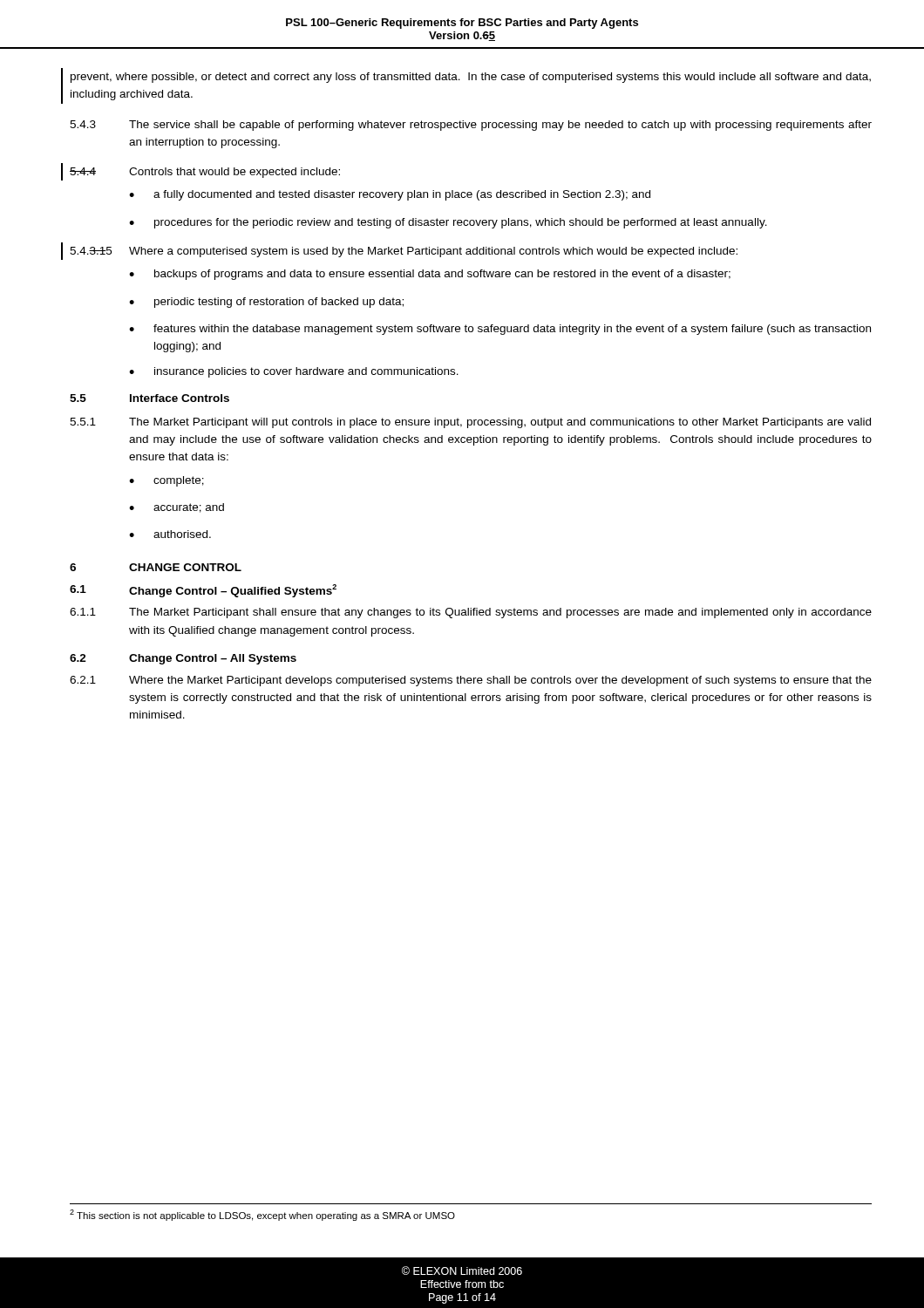Click on the block starting "6.2 Change Control –"
The image size is (924, 1308).
coord(183,658)
